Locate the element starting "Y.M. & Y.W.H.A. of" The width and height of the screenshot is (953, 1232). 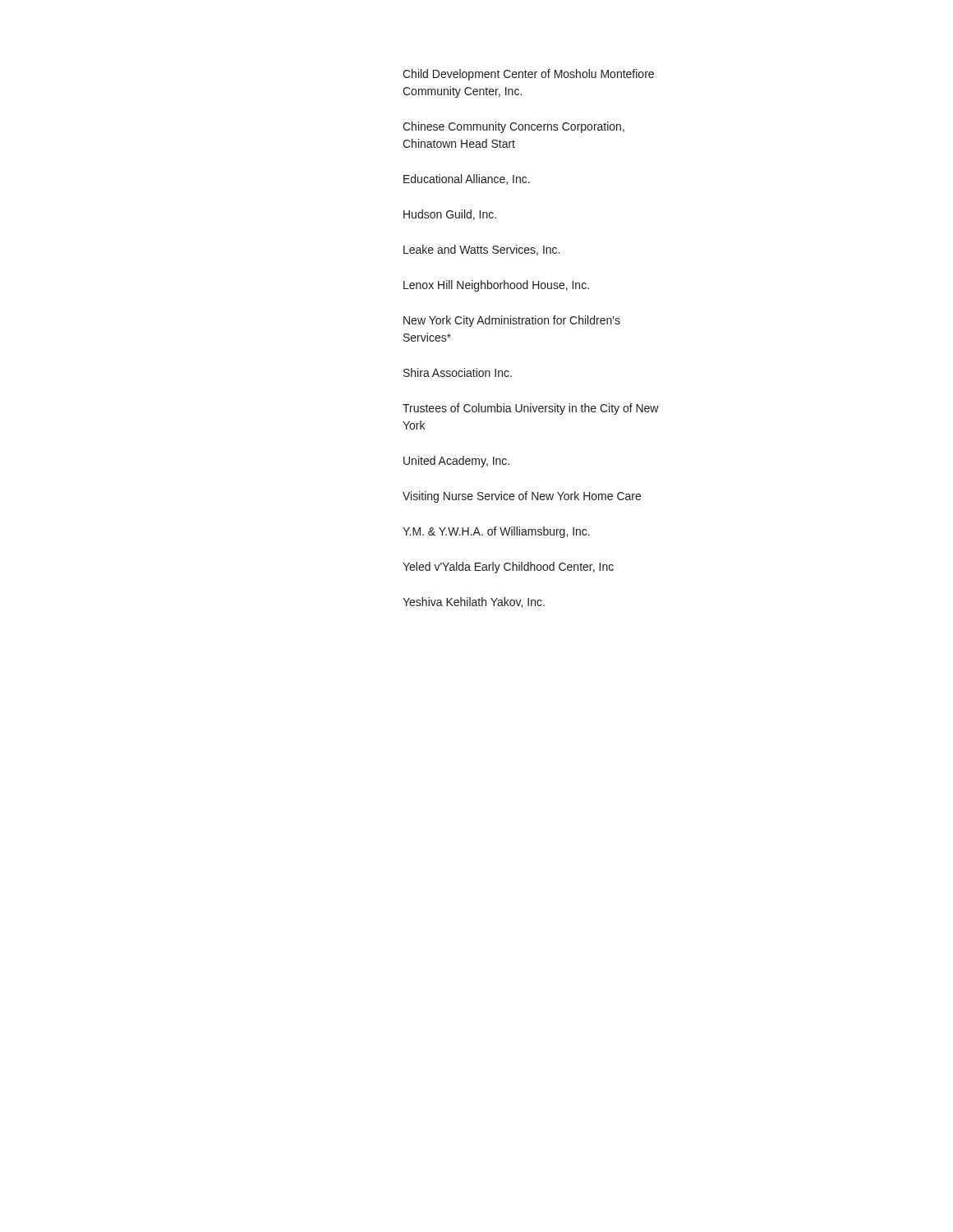(497, 531)
